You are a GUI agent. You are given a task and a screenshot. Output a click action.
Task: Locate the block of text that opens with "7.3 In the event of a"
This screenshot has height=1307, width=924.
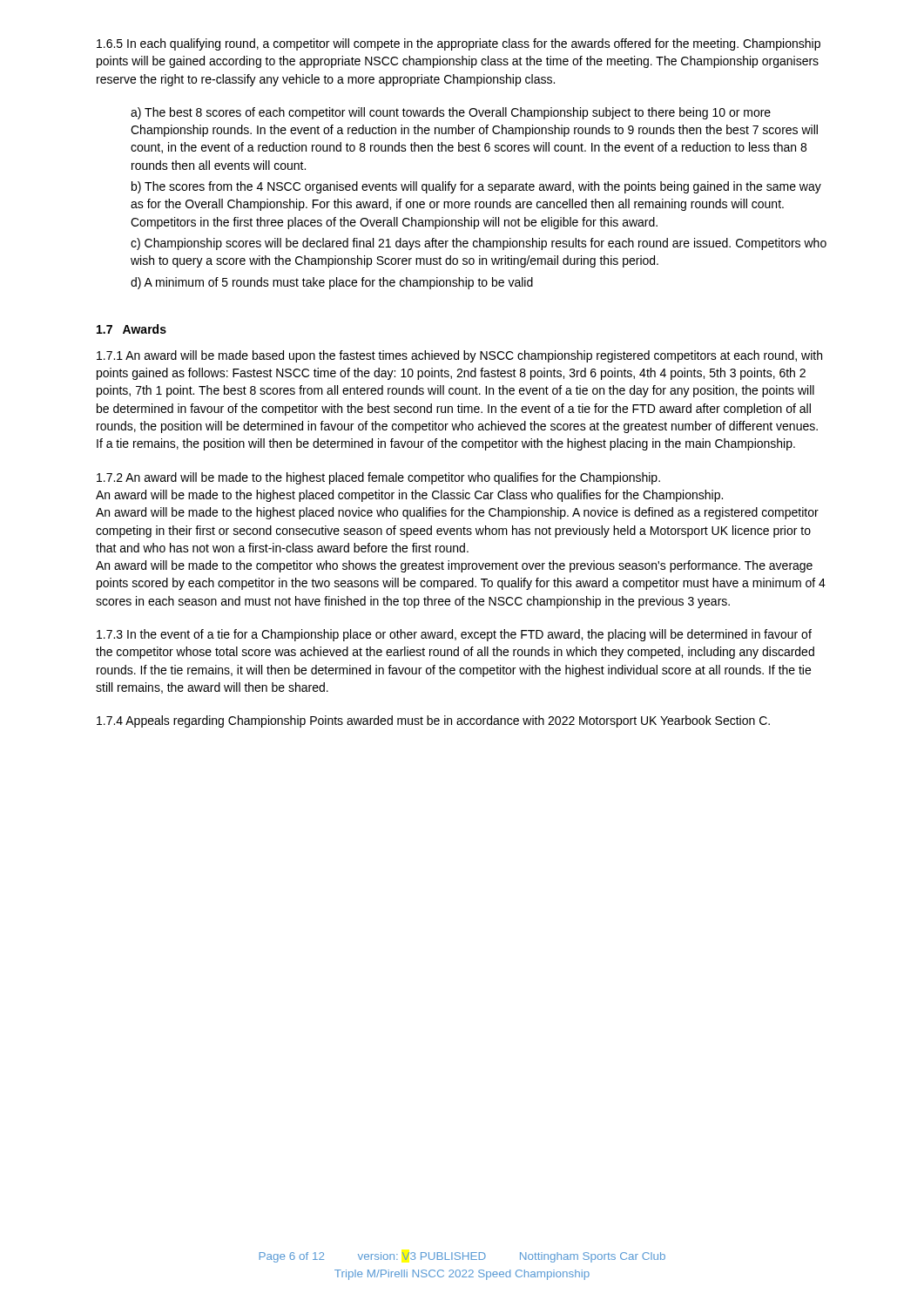pos(455,661)
